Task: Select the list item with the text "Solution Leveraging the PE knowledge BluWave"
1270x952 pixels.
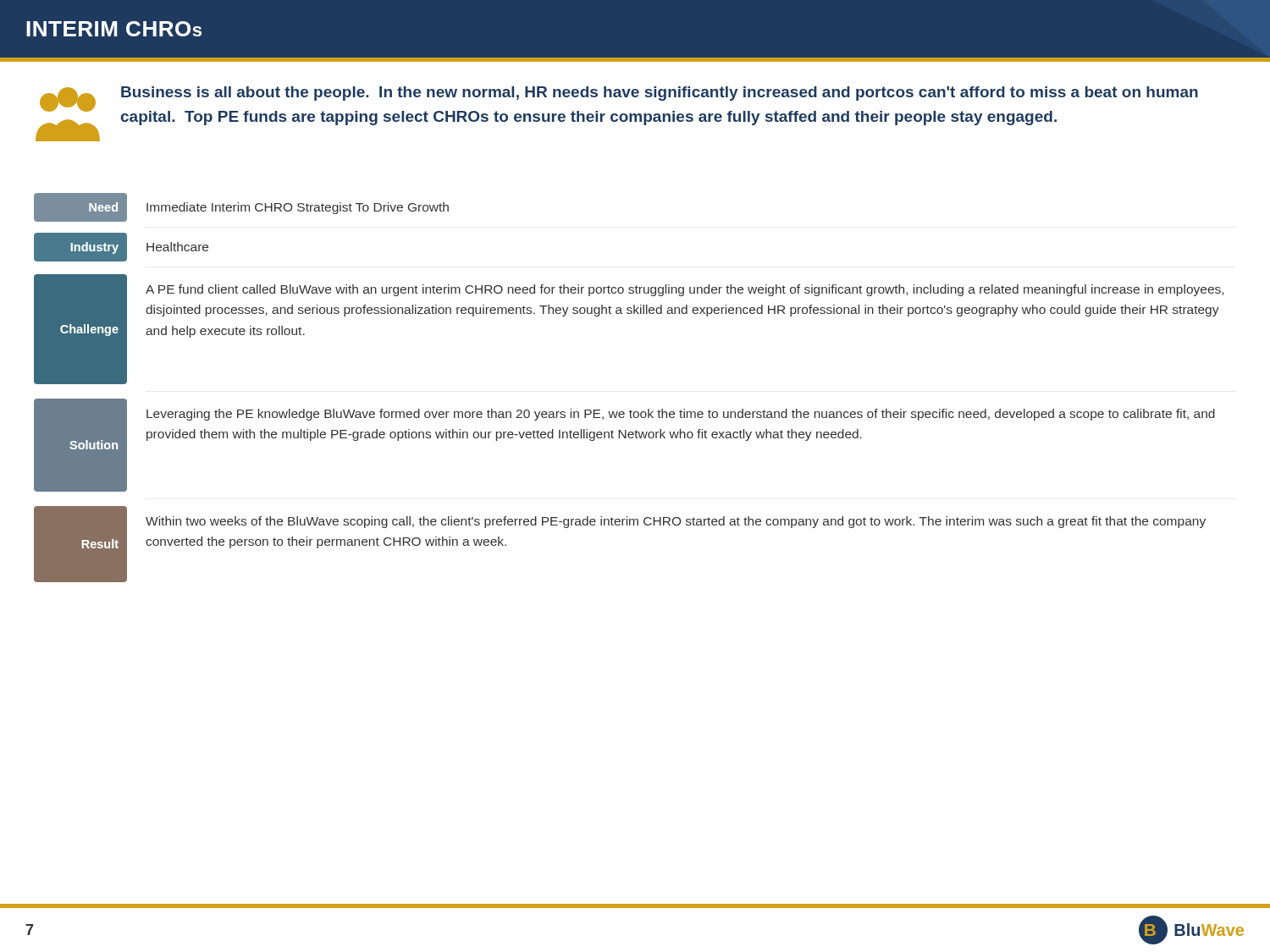Action: click(635, 445)
